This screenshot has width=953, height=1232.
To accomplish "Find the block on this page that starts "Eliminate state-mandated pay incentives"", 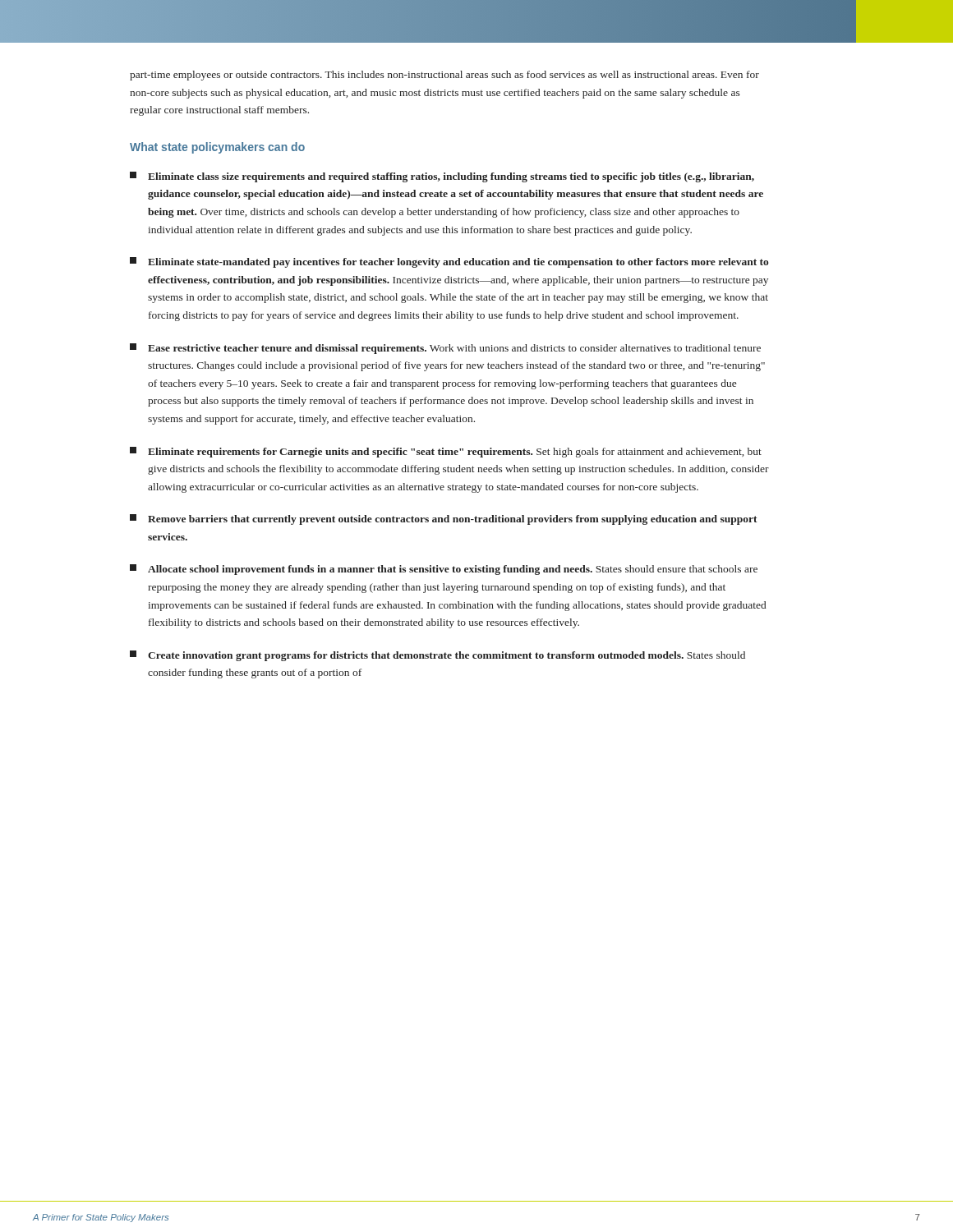I will [x=450, y=289].
